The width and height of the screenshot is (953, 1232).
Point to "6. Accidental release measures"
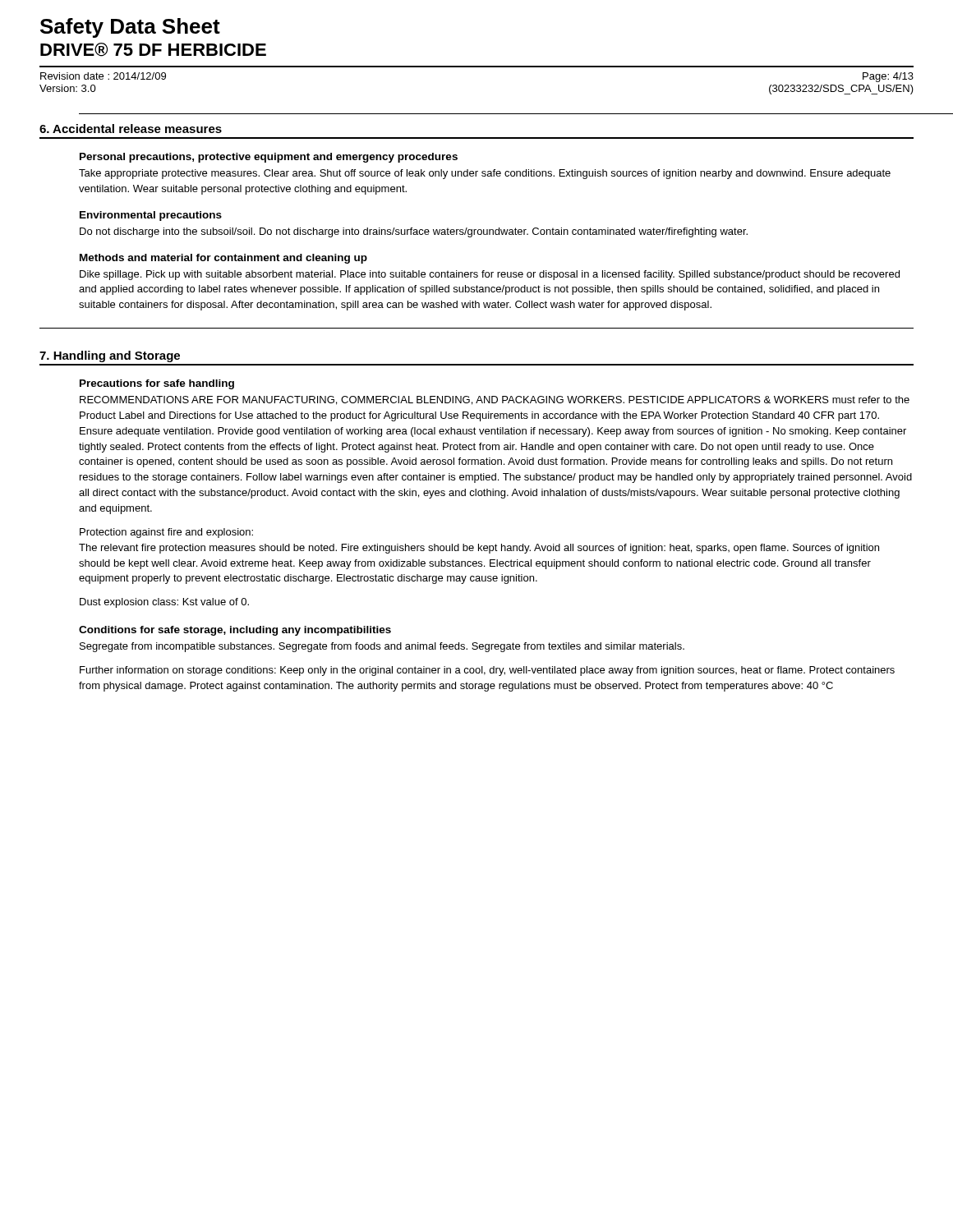point(131,129)
